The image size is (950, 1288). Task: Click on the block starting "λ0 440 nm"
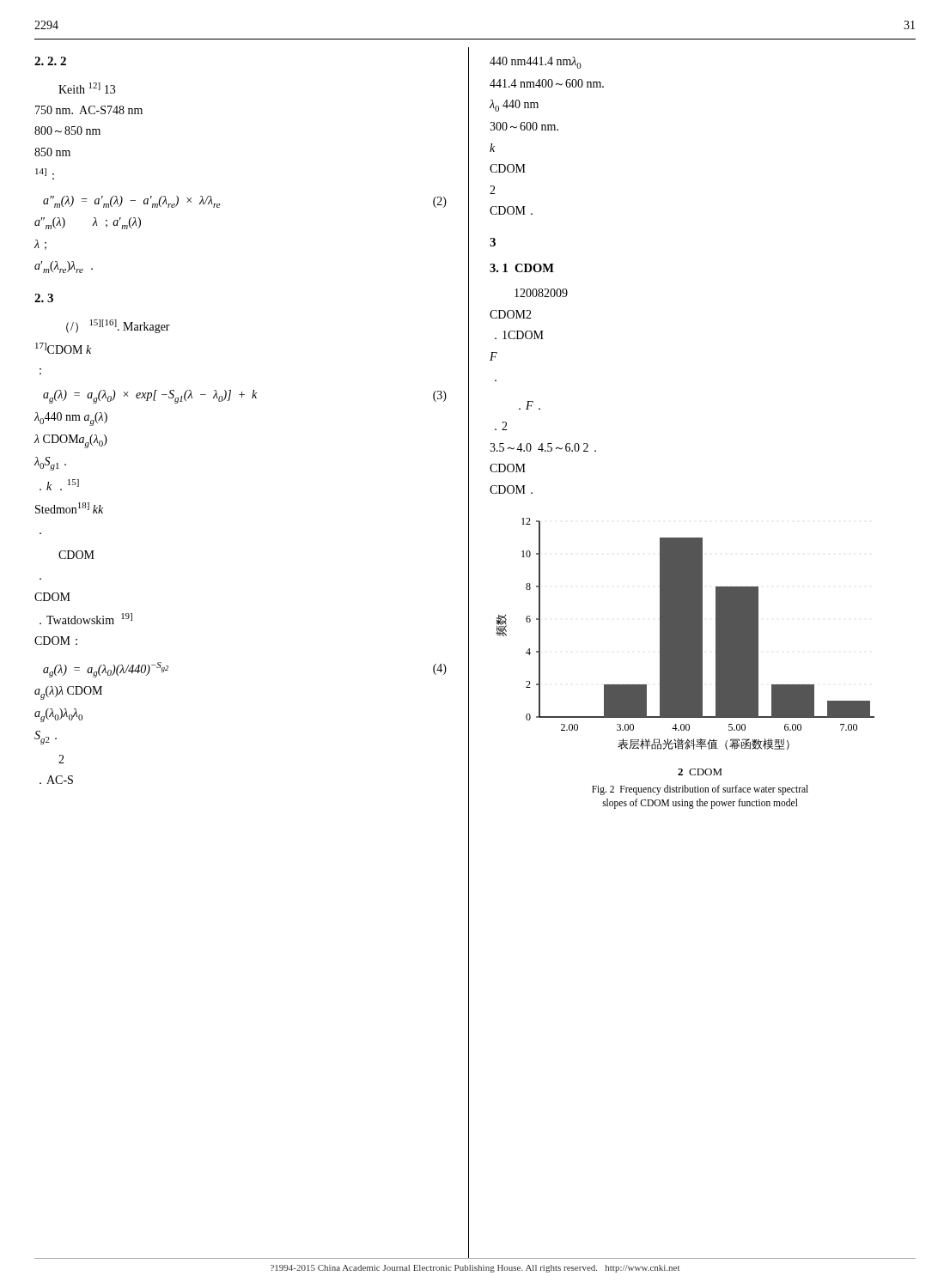coord(514,106)
